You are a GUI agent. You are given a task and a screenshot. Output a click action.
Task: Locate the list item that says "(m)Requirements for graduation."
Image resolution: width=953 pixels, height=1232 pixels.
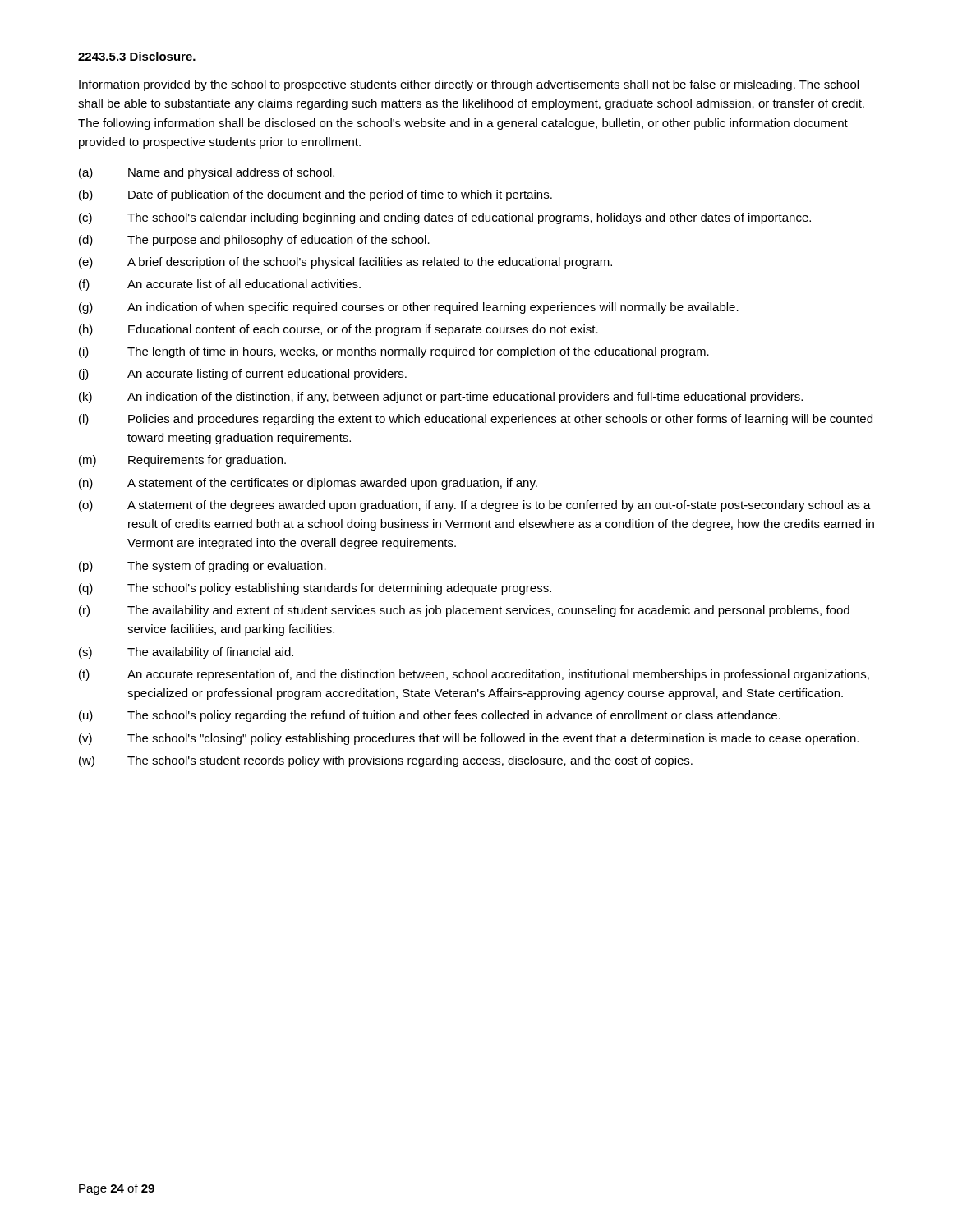(182, 461)
